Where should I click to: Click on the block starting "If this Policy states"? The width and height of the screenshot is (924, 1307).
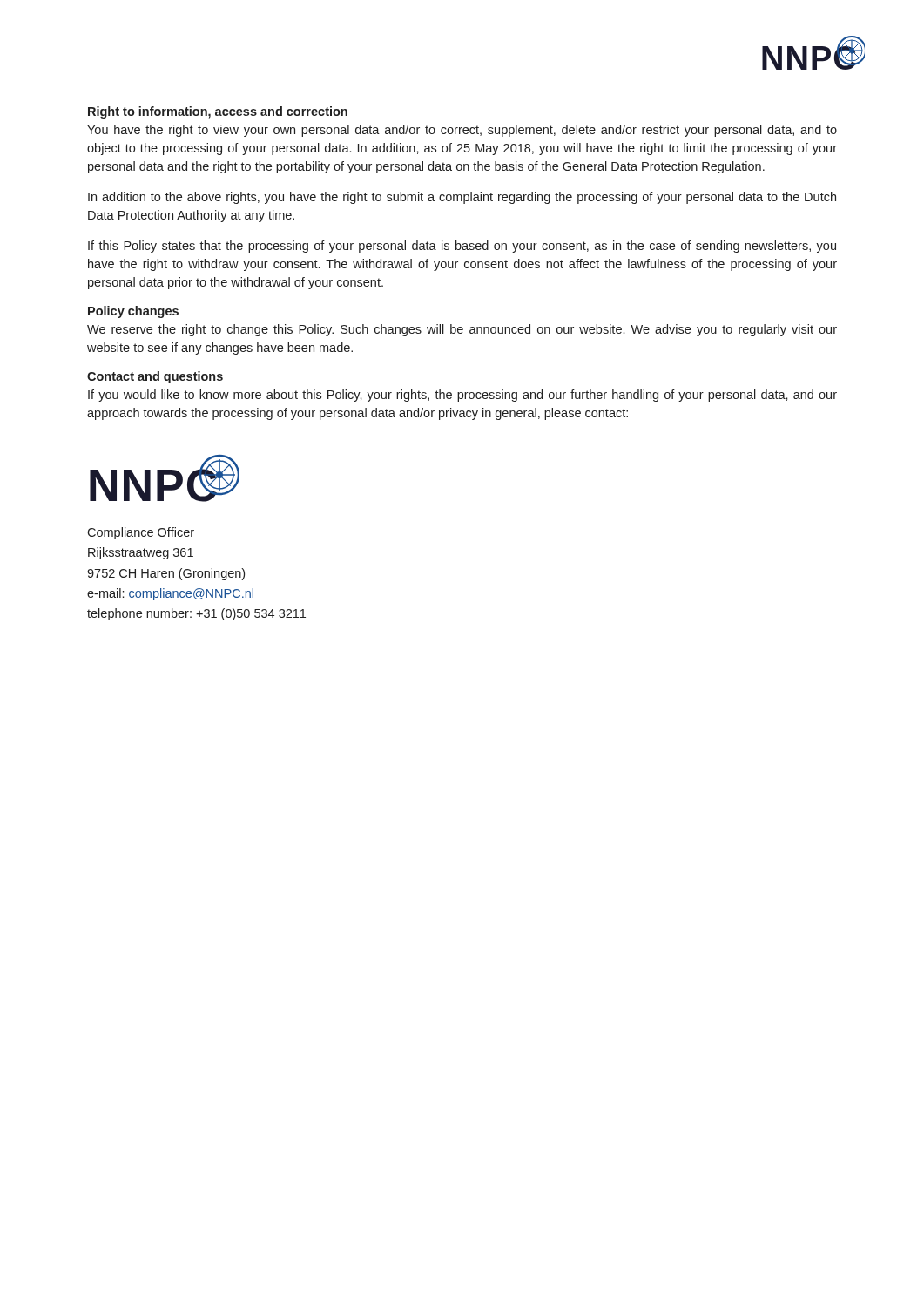coord(462,264)
